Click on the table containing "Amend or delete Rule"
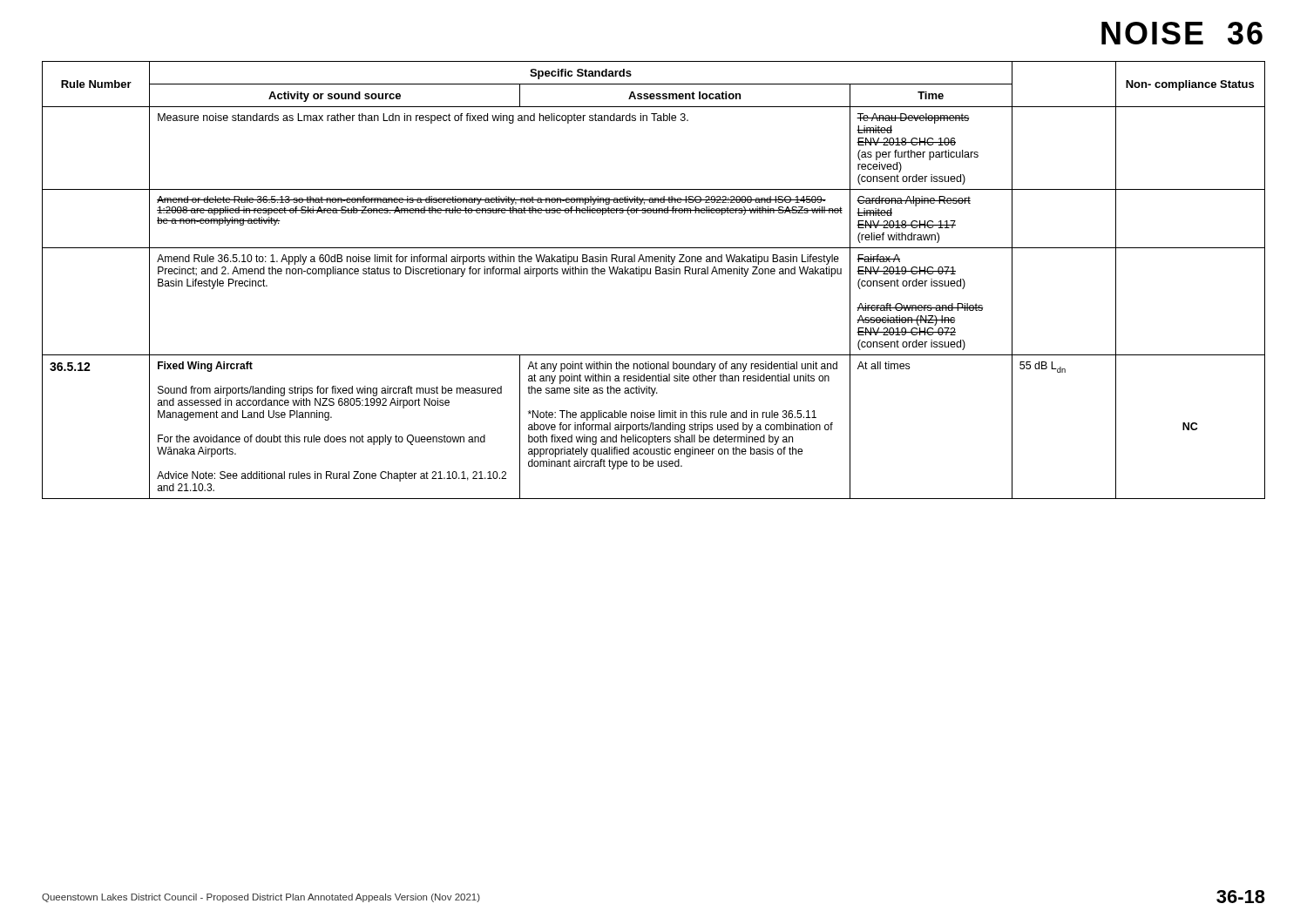This screenshot has width=1307, height=924. 654,280
